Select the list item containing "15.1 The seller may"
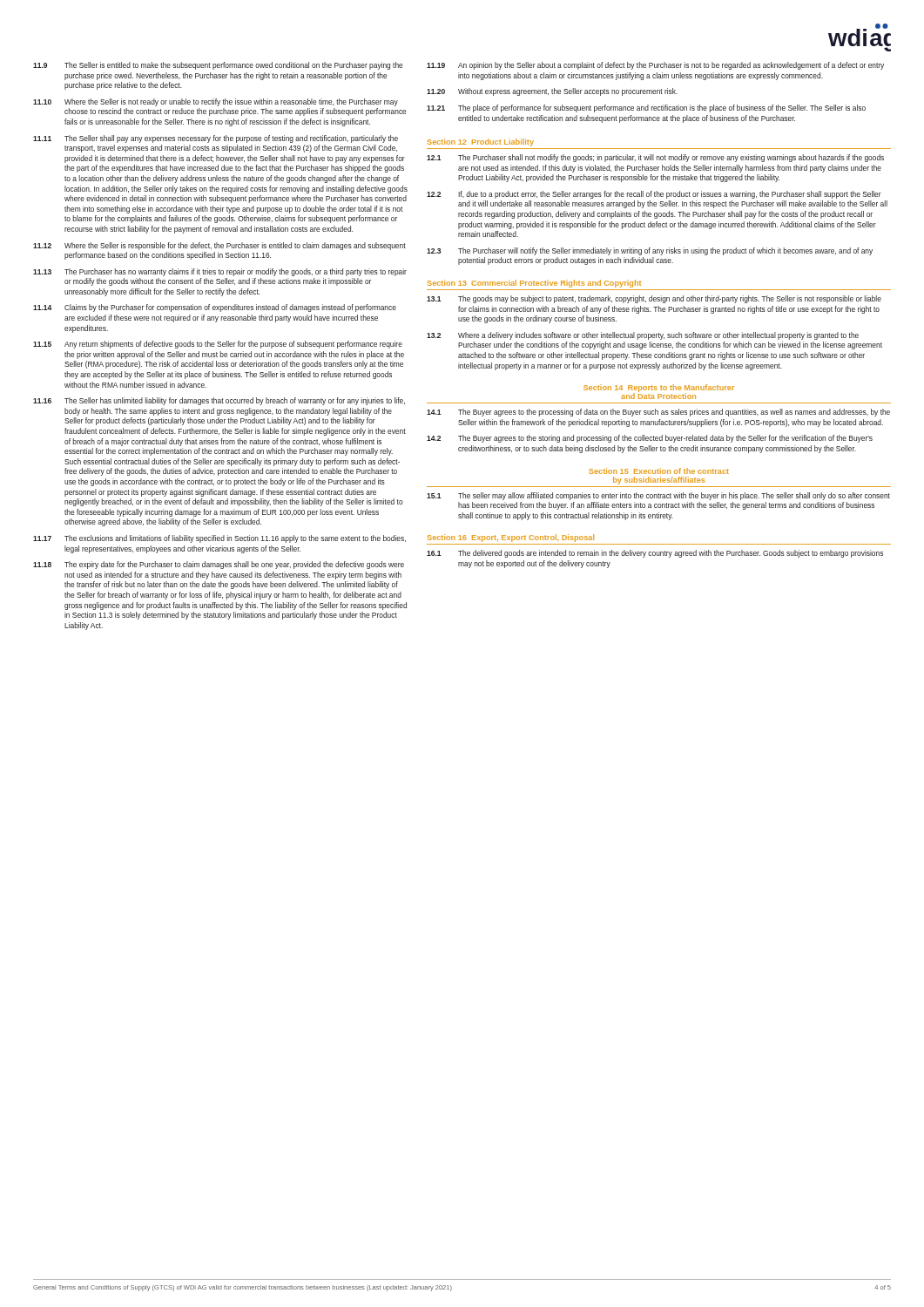924x1307 pixels. click(659, 506)
